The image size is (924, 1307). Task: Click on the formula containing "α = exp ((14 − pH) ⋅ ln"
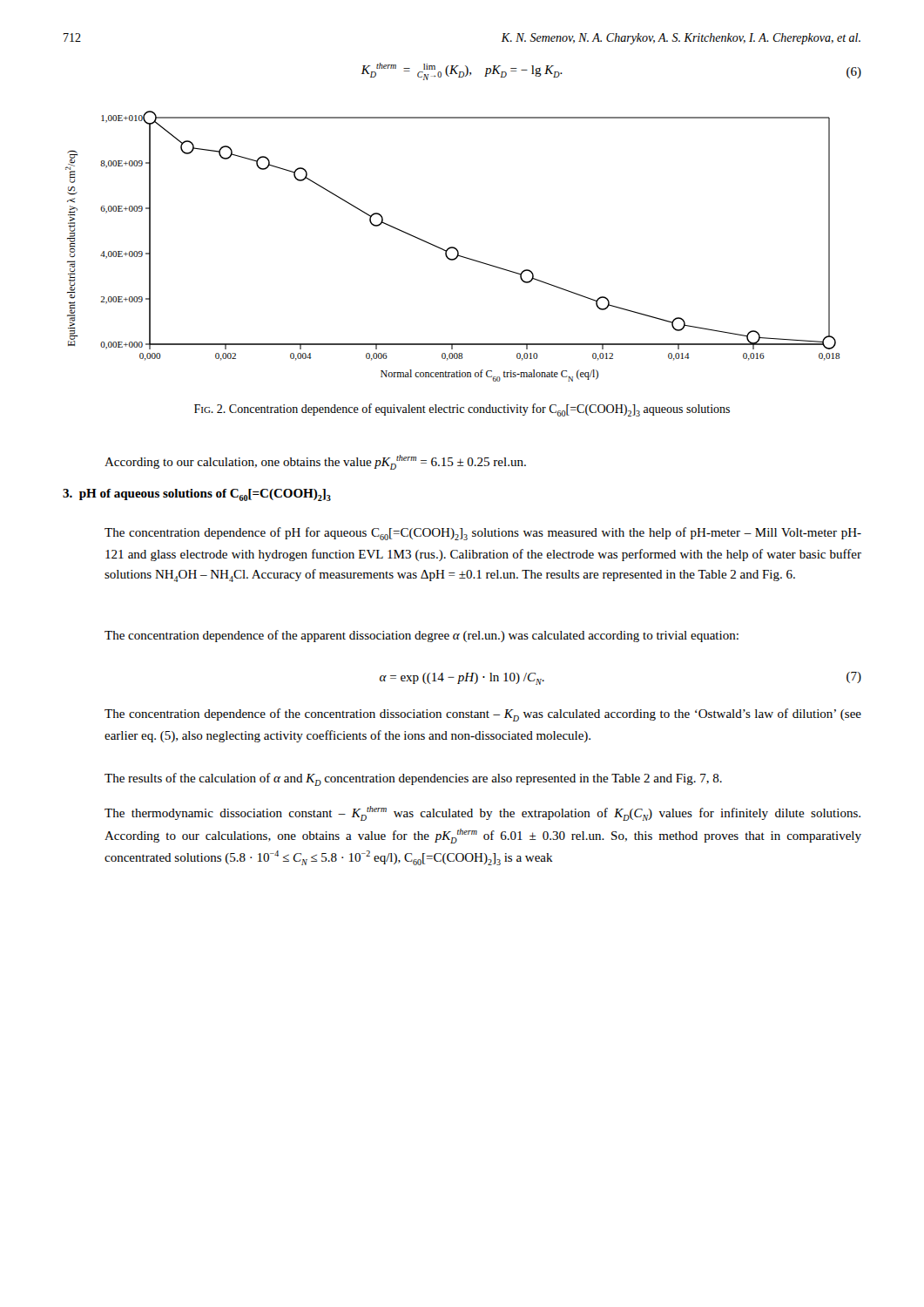pyautogui.click(x=467, y=678)
